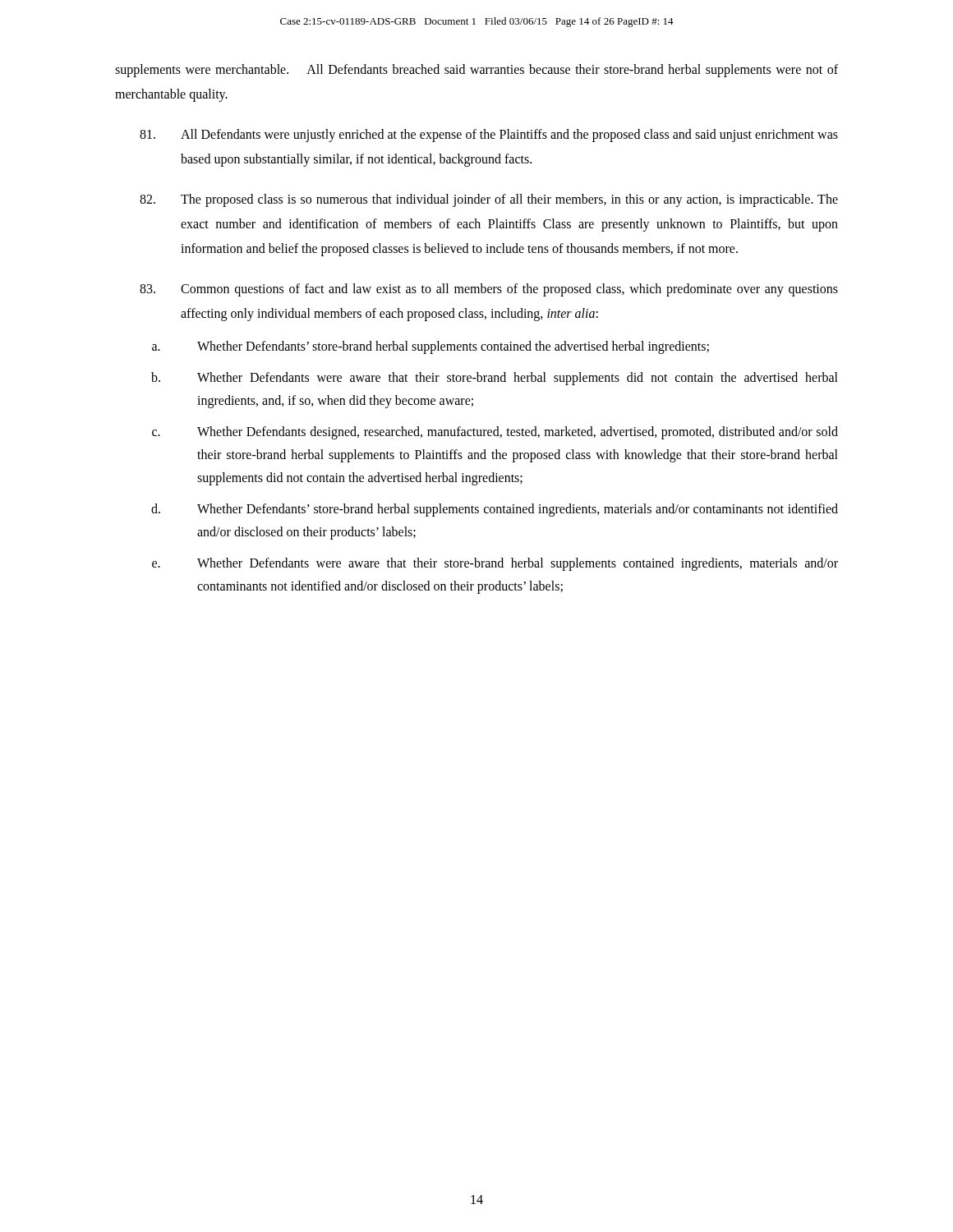This screenshot has width=953, height=1232.
Task: Click on the text block starting "supplements were merchantable. All Defendants breached said warranties"
Action: click(476, 82)
